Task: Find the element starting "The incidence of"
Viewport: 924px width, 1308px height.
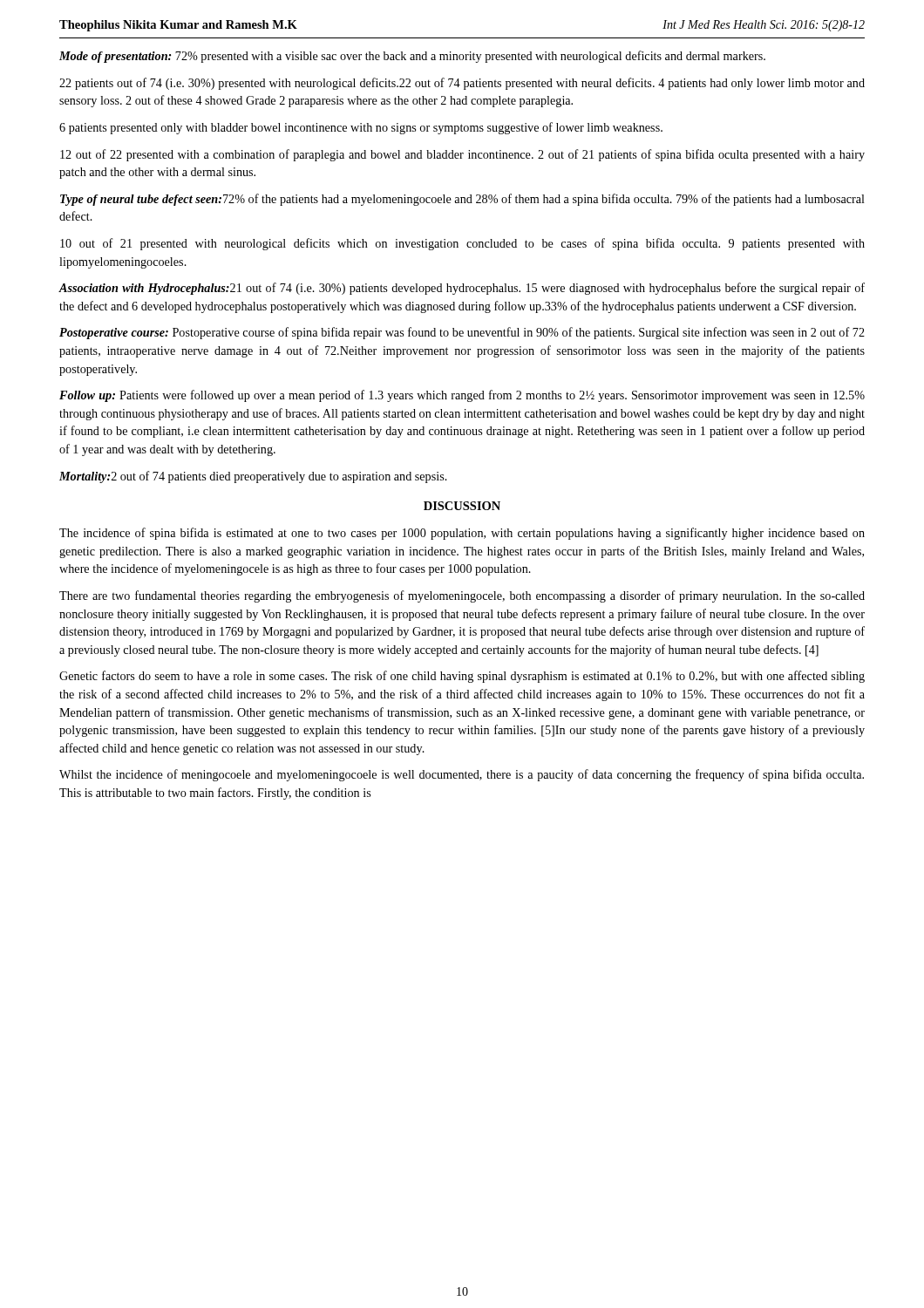Action: [462, 551]
